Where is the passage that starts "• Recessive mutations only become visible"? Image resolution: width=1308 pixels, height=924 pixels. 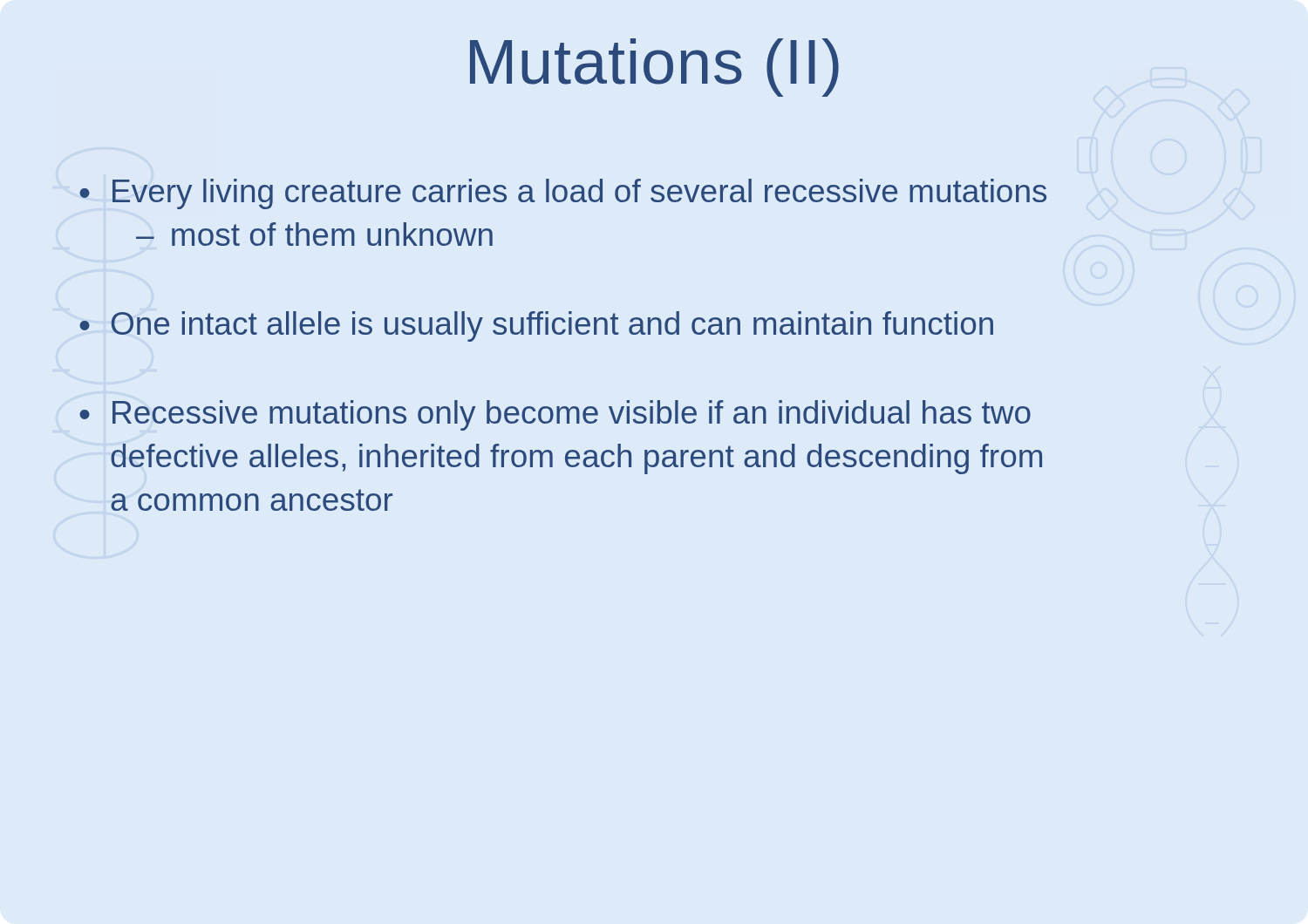coord(654,457)
